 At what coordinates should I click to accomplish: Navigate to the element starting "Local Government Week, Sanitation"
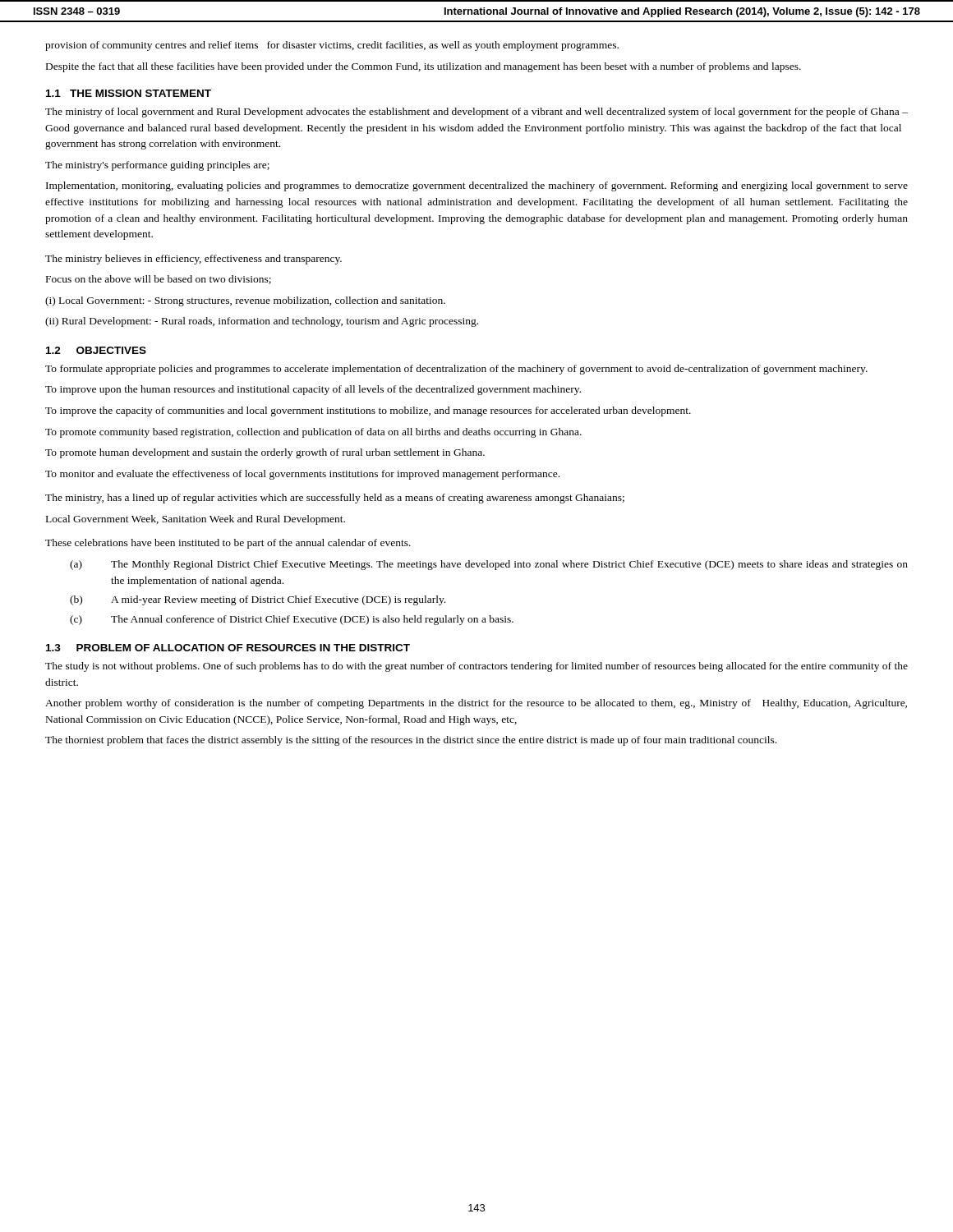tap(195, 519)
